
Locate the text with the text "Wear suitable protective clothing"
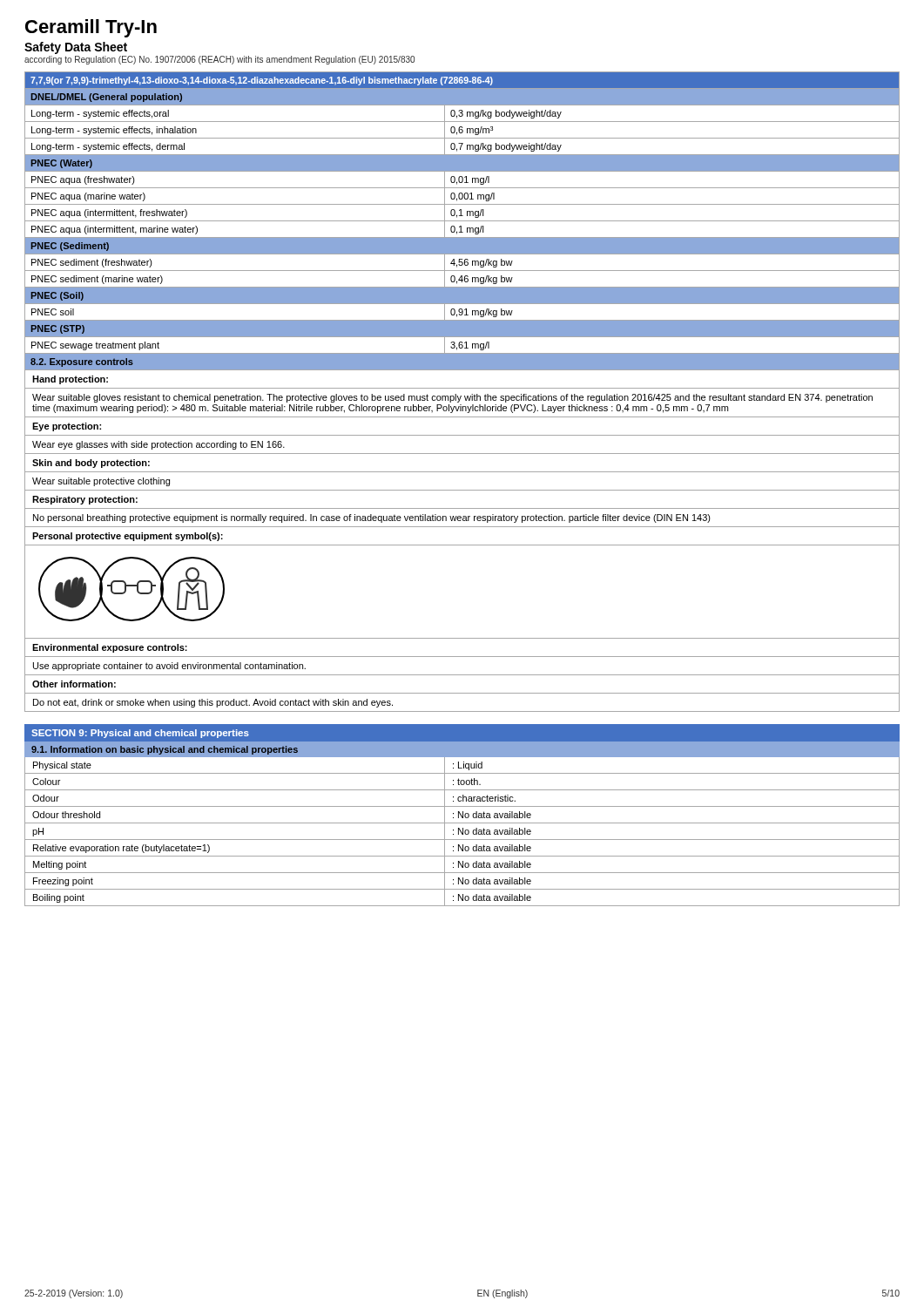tap(101, 481)
